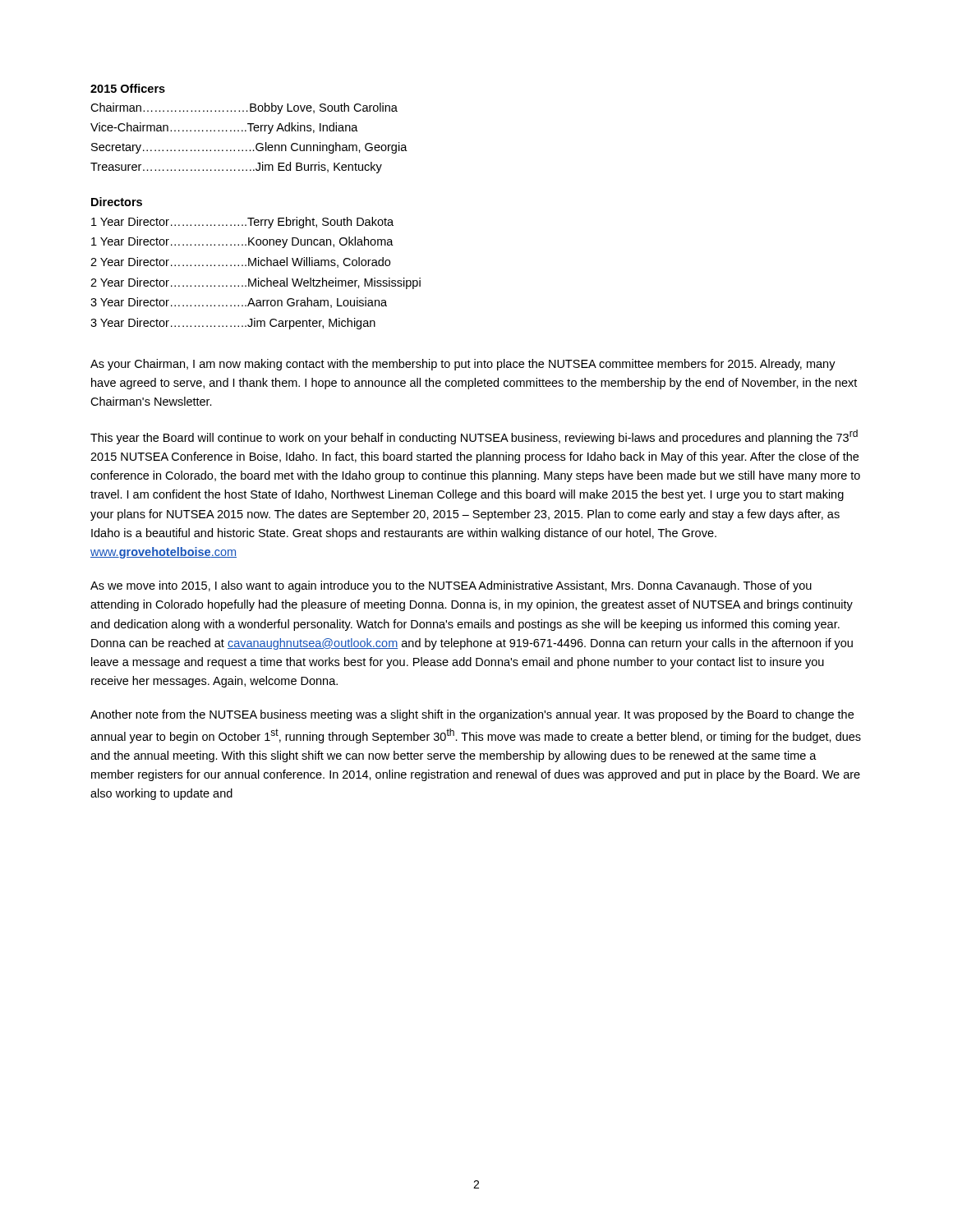
Task: Click the passage that begins "Another note from the NUTSEA business meeting was"
Action: [476, 754]
